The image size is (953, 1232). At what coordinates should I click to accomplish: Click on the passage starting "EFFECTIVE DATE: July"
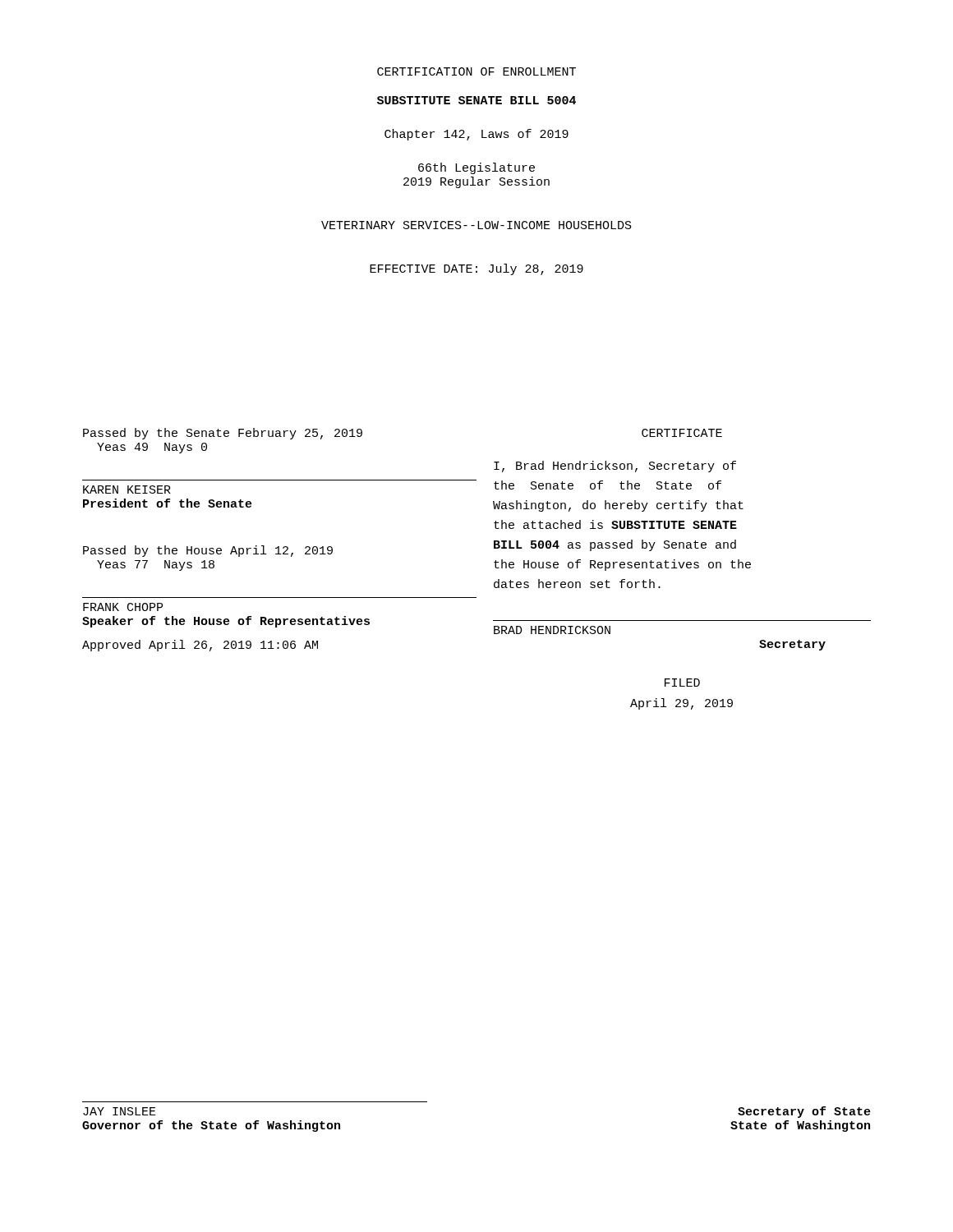point(476,270)
